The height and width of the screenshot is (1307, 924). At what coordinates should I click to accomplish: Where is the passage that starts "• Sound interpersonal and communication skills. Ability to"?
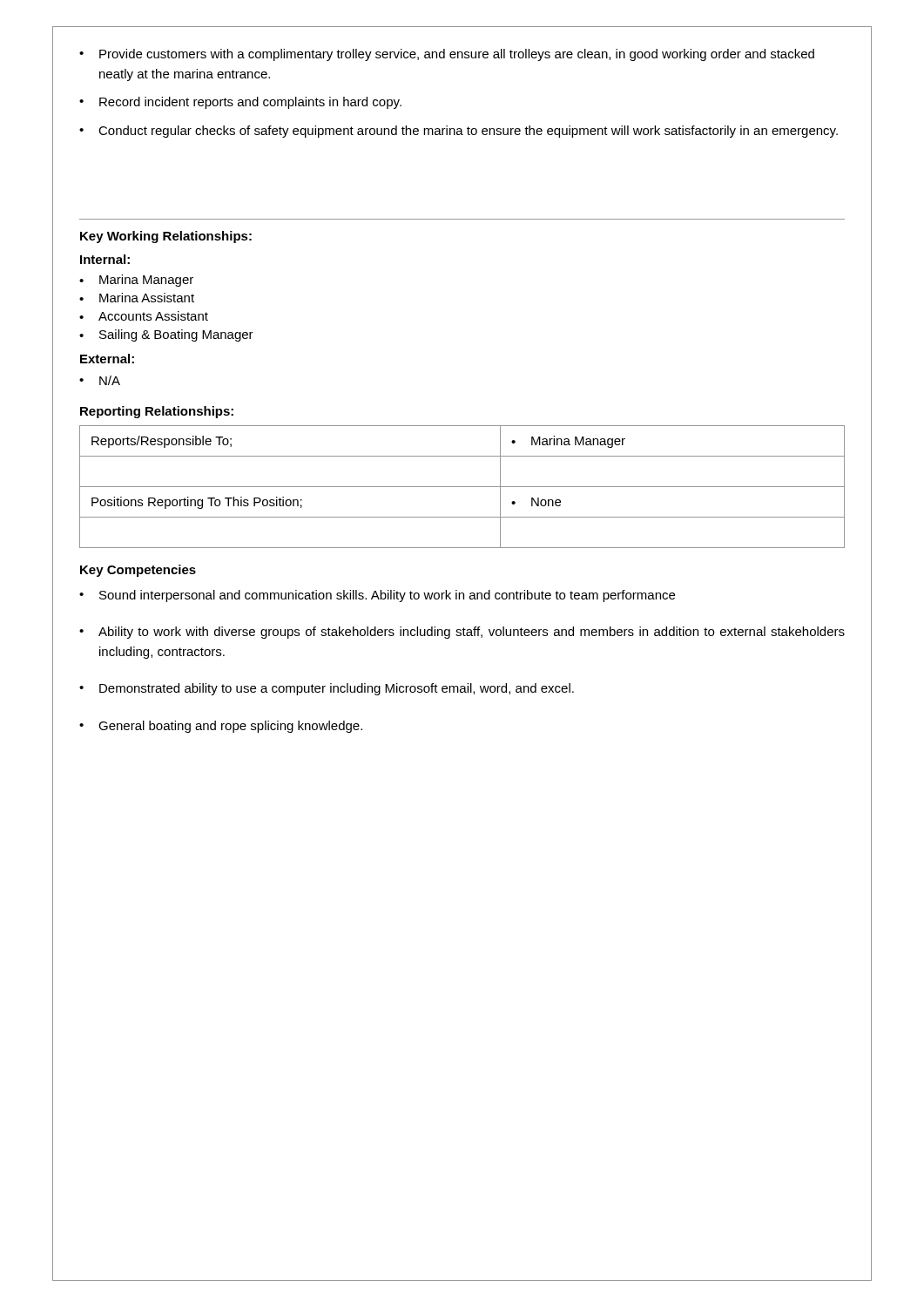pos(462,595)
